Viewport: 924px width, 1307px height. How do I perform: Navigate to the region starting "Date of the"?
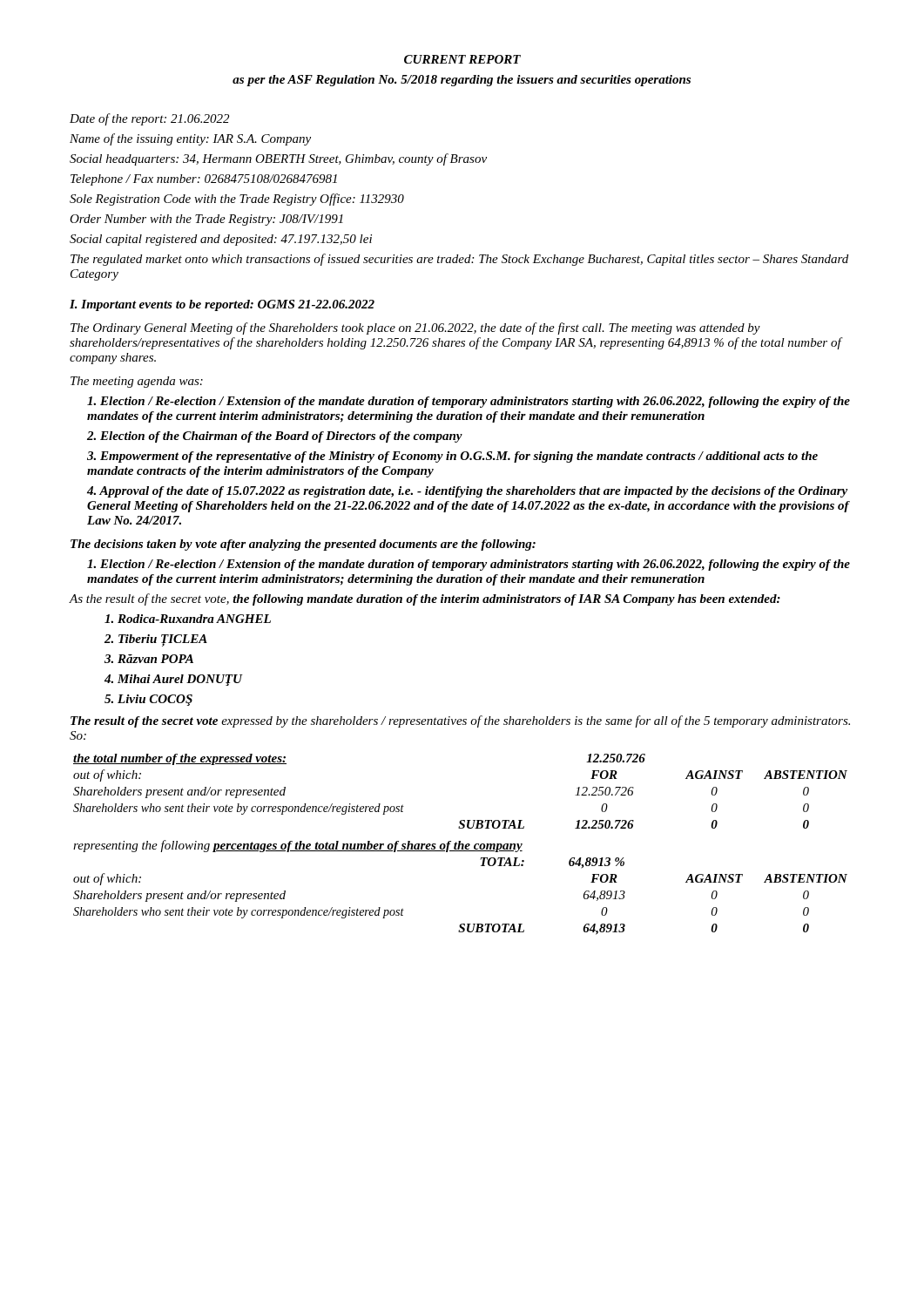pyautogui.click(x=149, y=119)
